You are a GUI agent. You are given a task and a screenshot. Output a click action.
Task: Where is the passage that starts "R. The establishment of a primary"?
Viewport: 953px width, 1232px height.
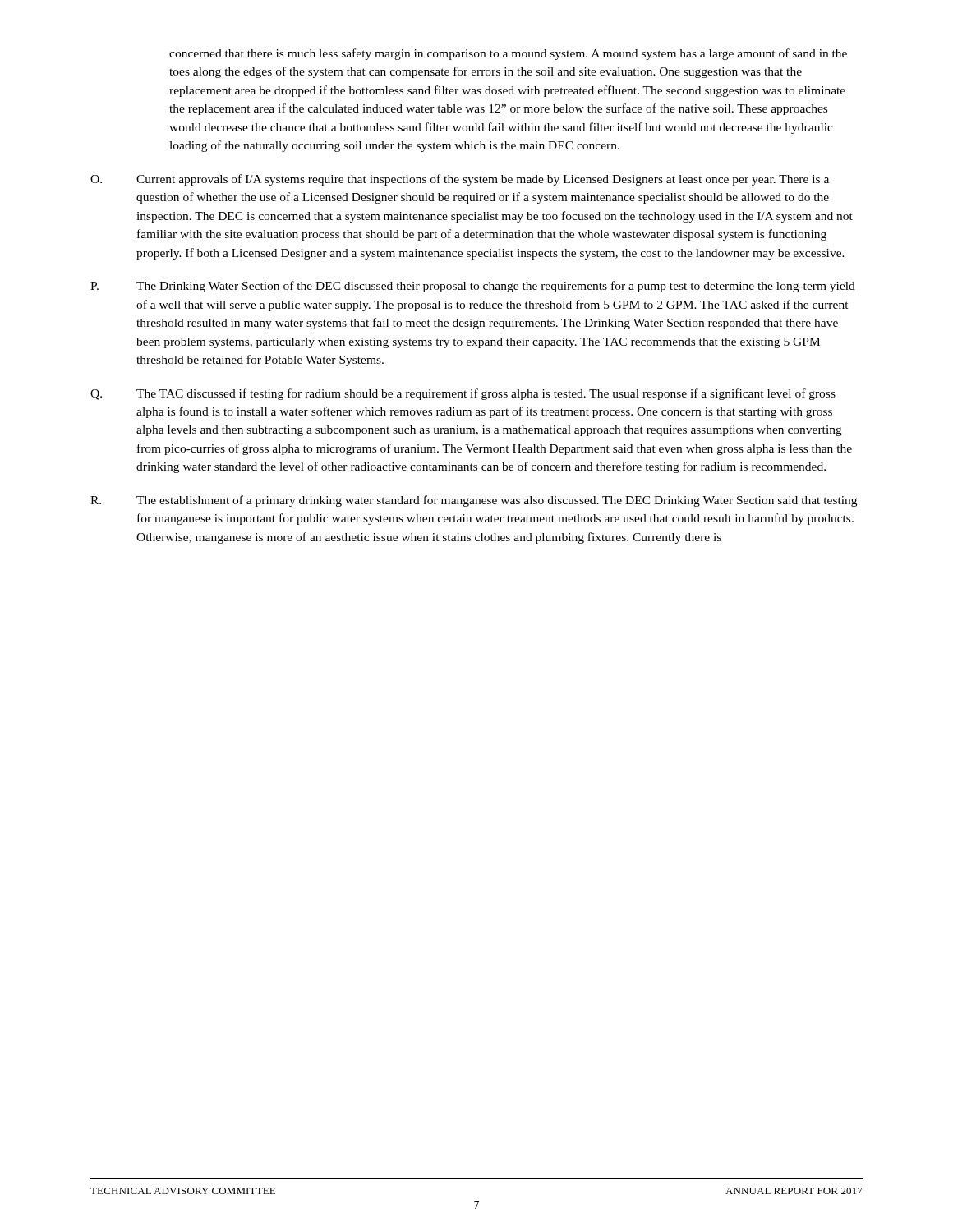[476, 519]
